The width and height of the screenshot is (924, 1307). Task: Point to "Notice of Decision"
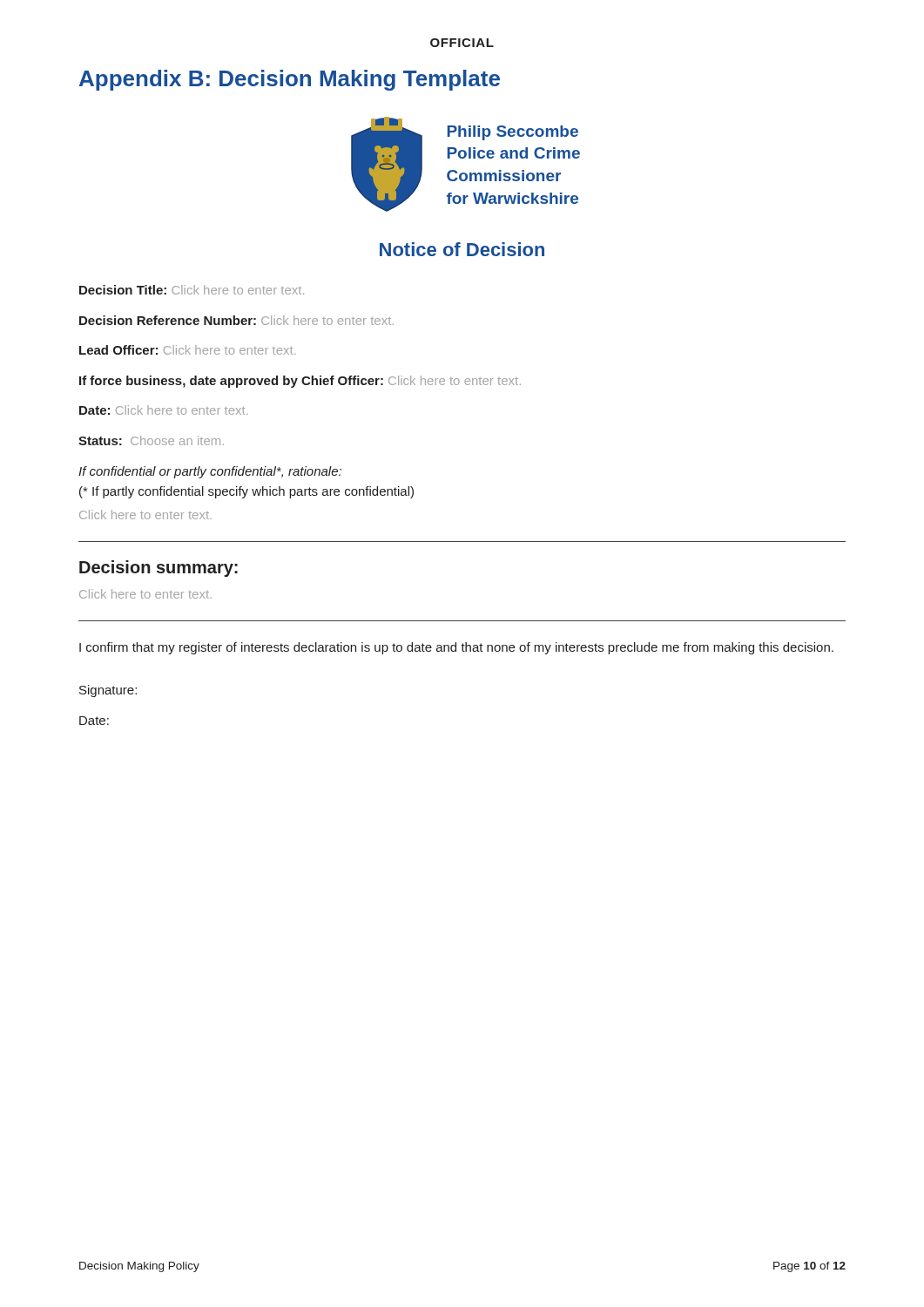pos(462,250)
